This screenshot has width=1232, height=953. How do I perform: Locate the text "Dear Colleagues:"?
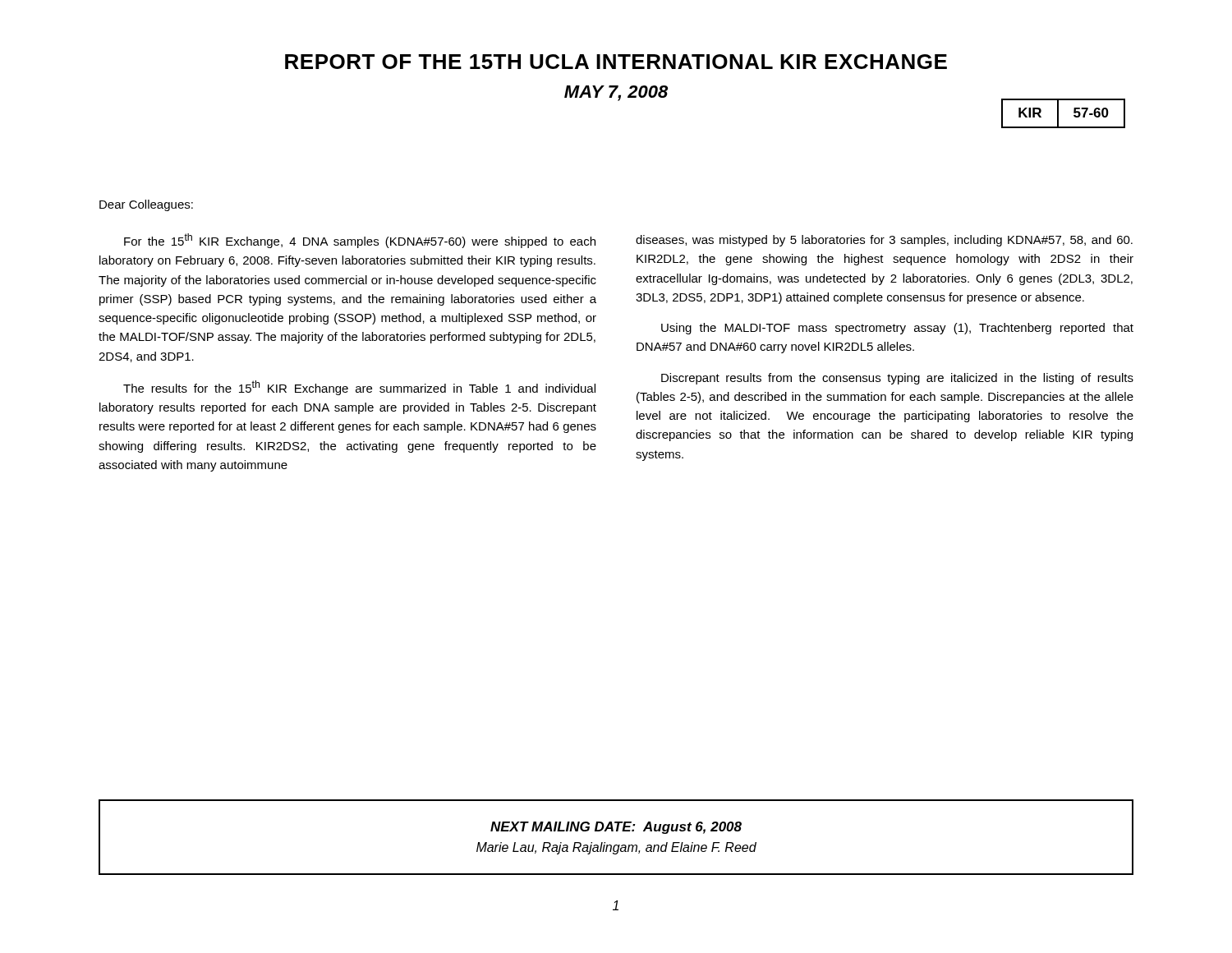click(x=146, y=204)
